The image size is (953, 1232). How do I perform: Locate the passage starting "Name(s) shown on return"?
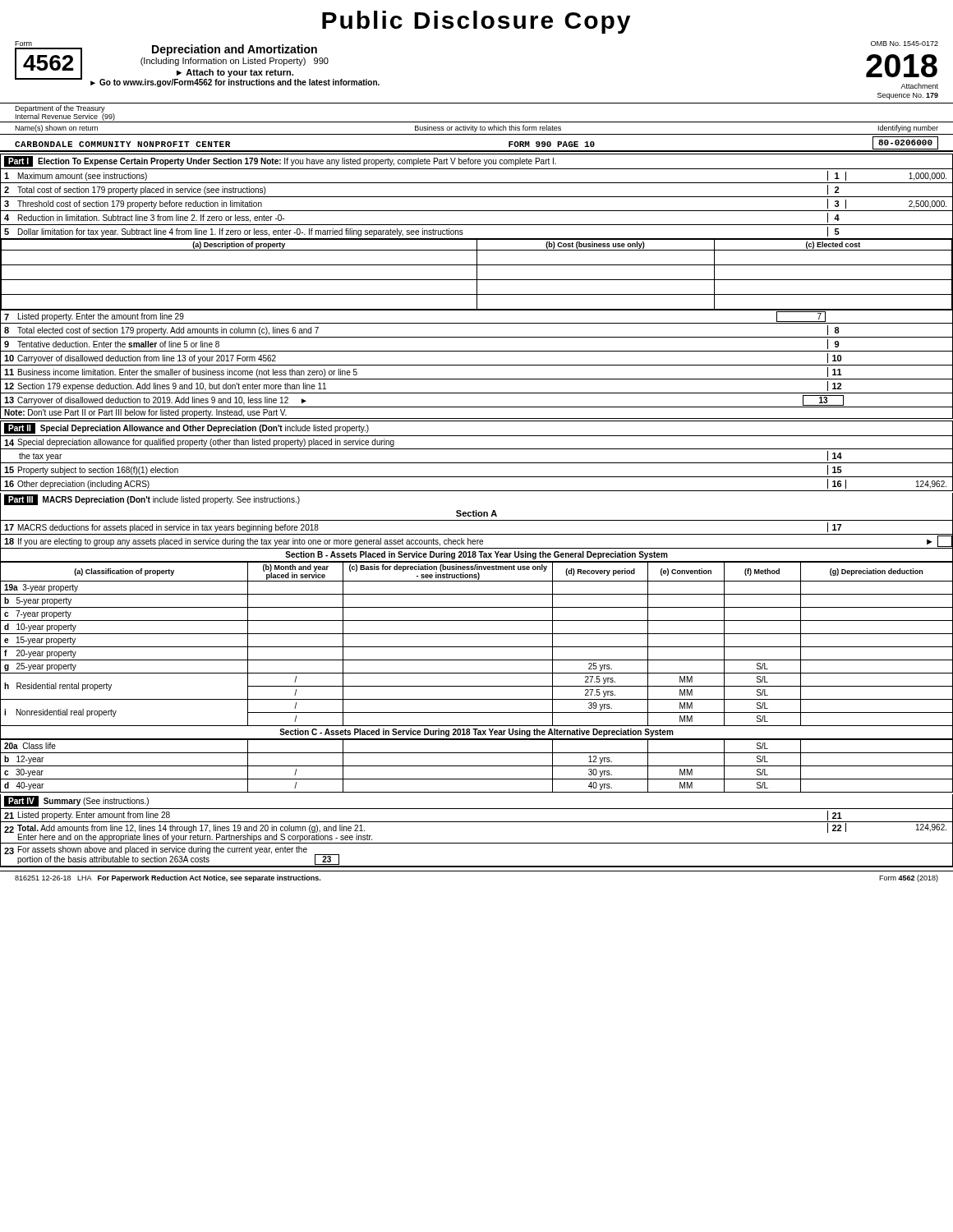coord(57,128)
